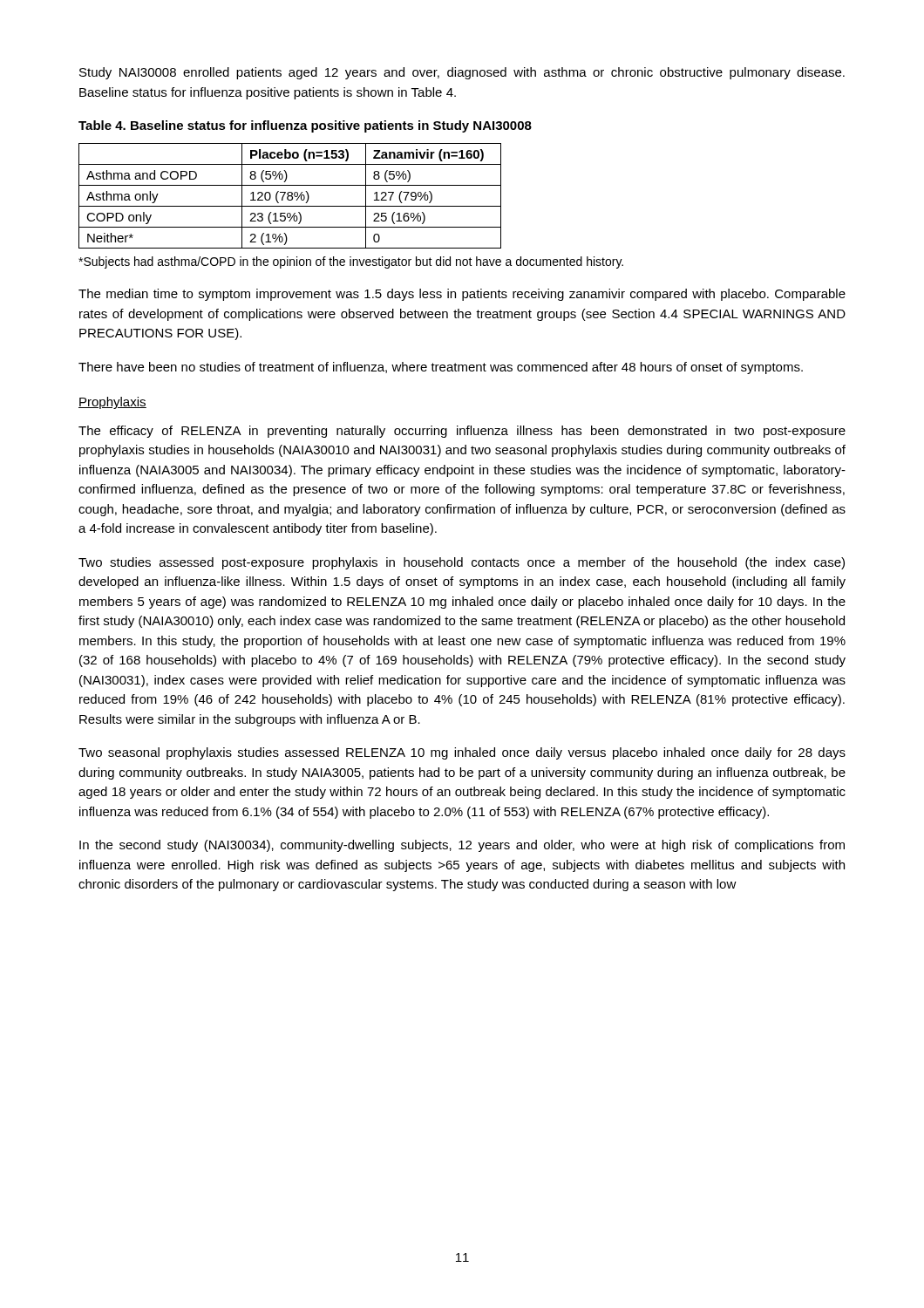Viewport: 924px width, 1308px height.
Task: Select the region starting "The median time to symptom improvement was 1.5"
Action: point(462,313)
